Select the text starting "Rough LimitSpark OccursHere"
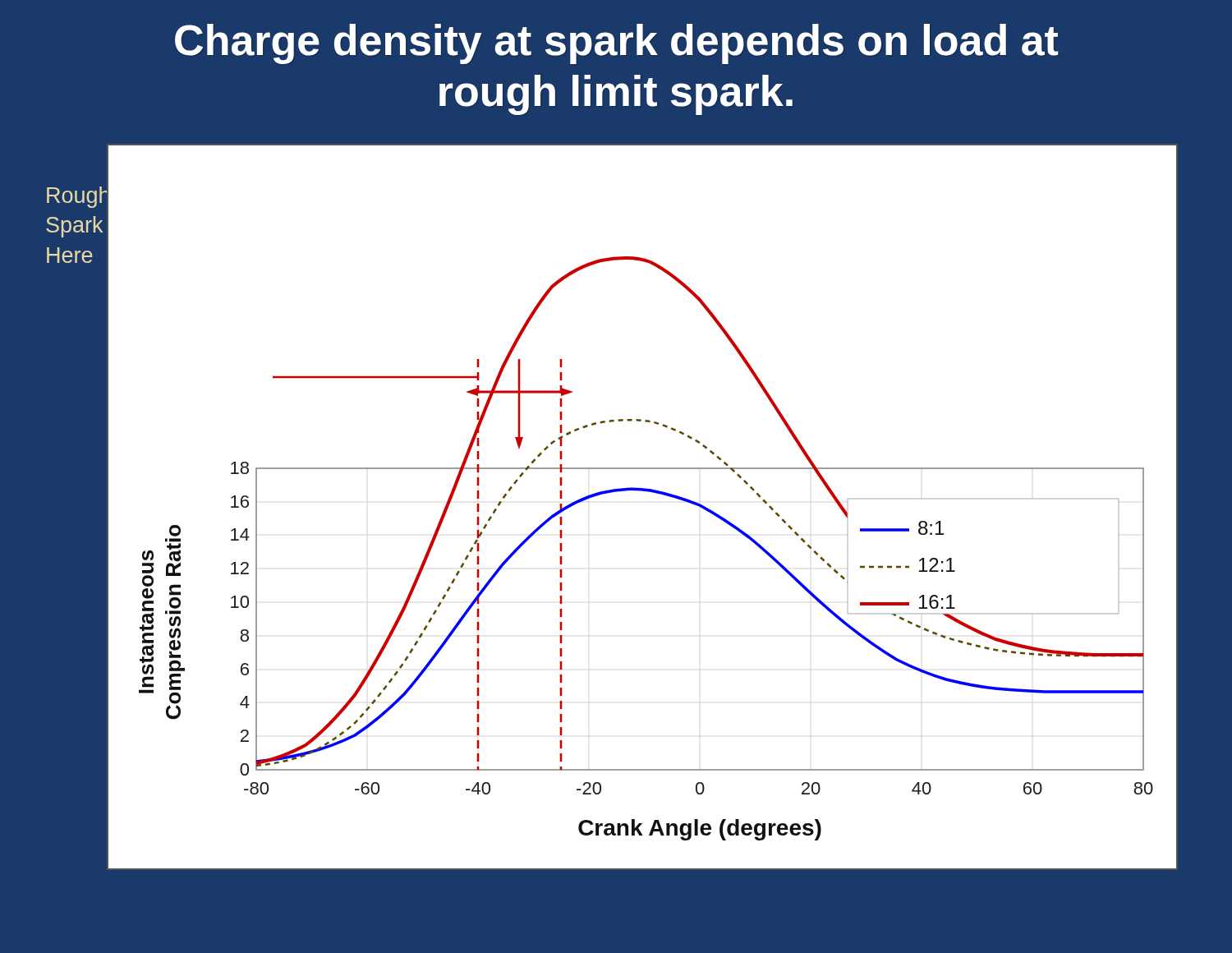The height and width of the screenshot is (953, 1232). click(x=112, y=225)
